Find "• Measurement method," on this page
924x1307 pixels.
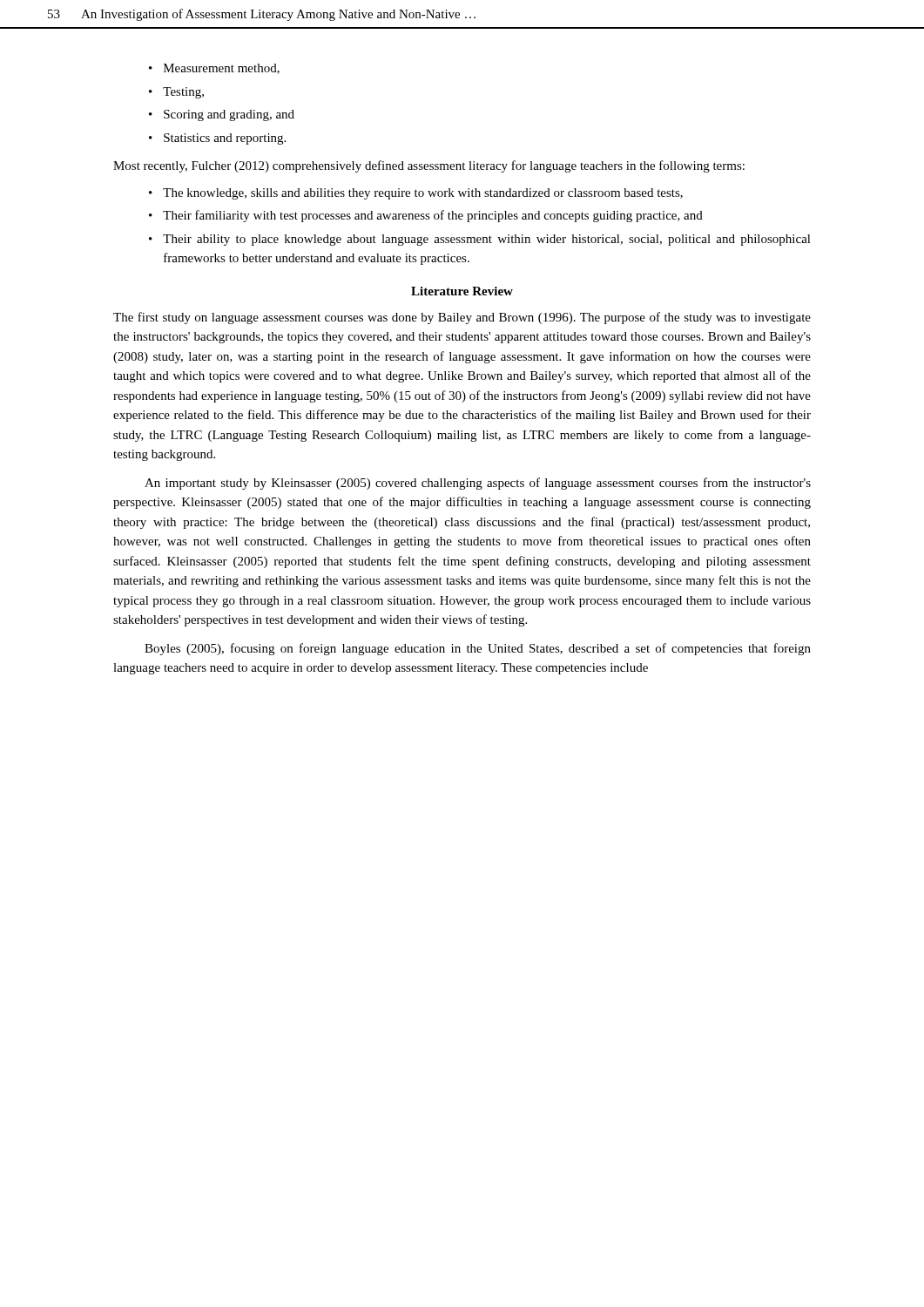214,68
